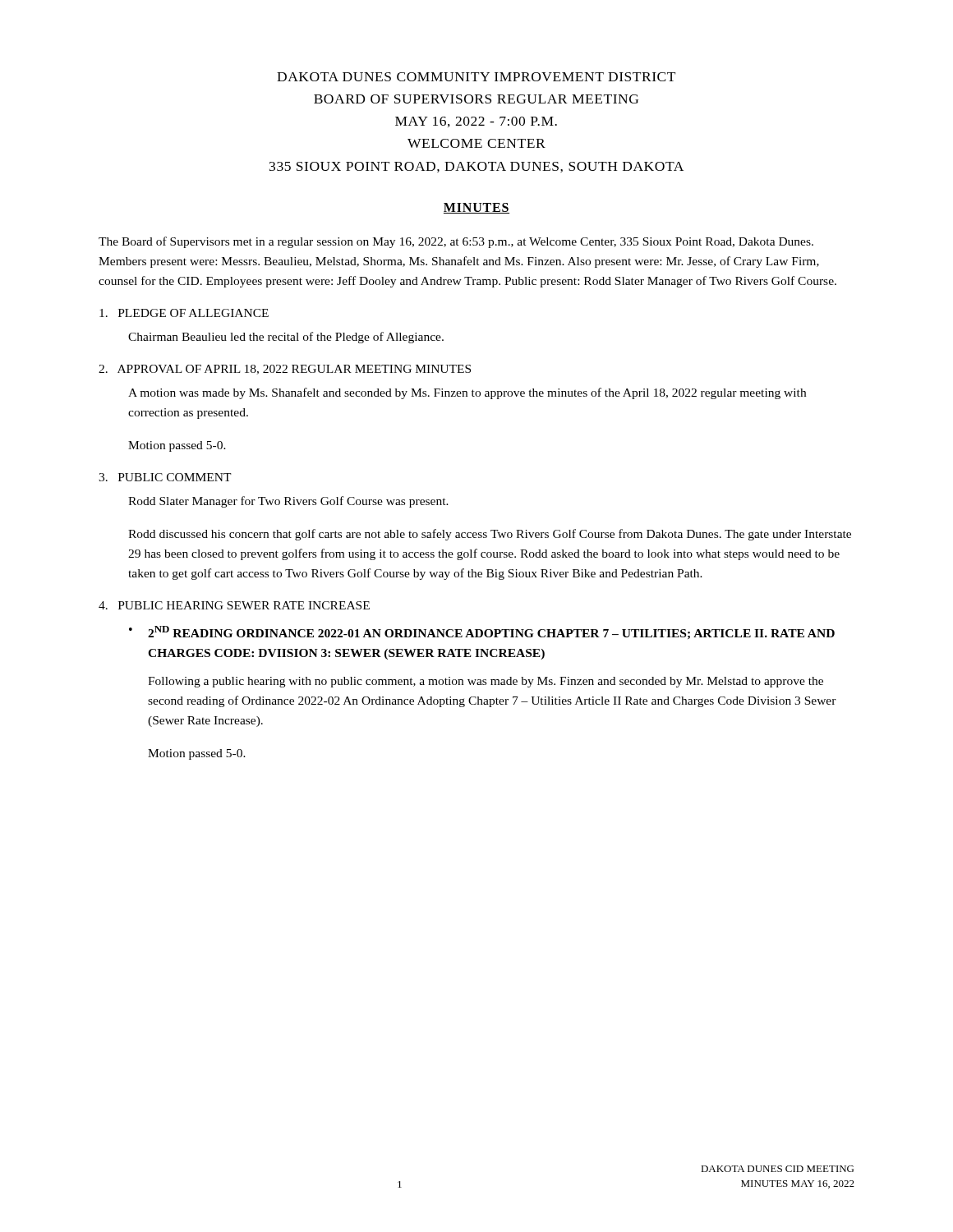The image size is (953, 1232).
Task: Point to the element starting "• 2ND READING ORDINANCE"
Action: [491, 642]
